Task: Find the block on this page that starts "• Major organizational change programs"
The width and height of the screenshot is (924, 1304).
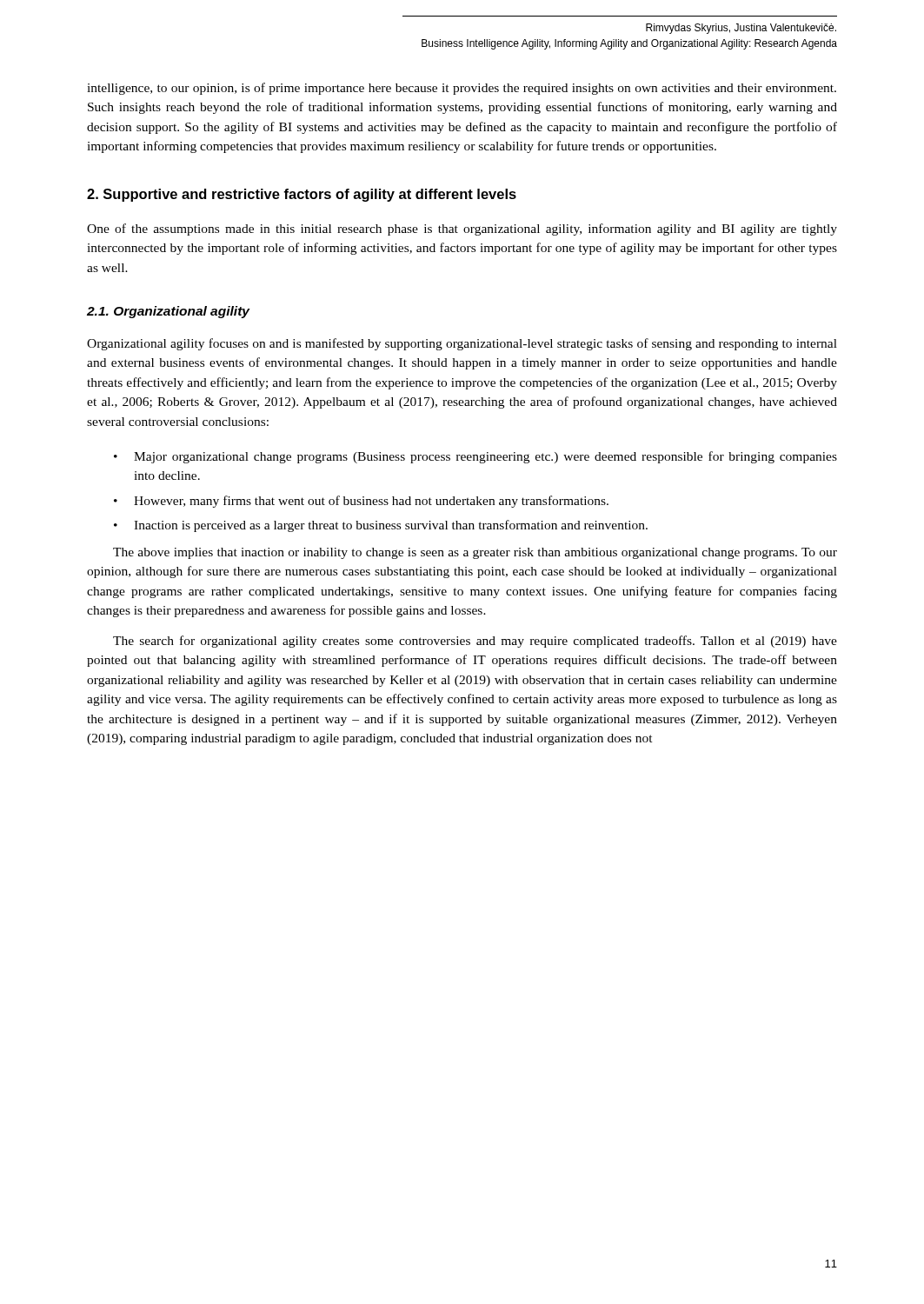Action: click(x=475, y=466)
